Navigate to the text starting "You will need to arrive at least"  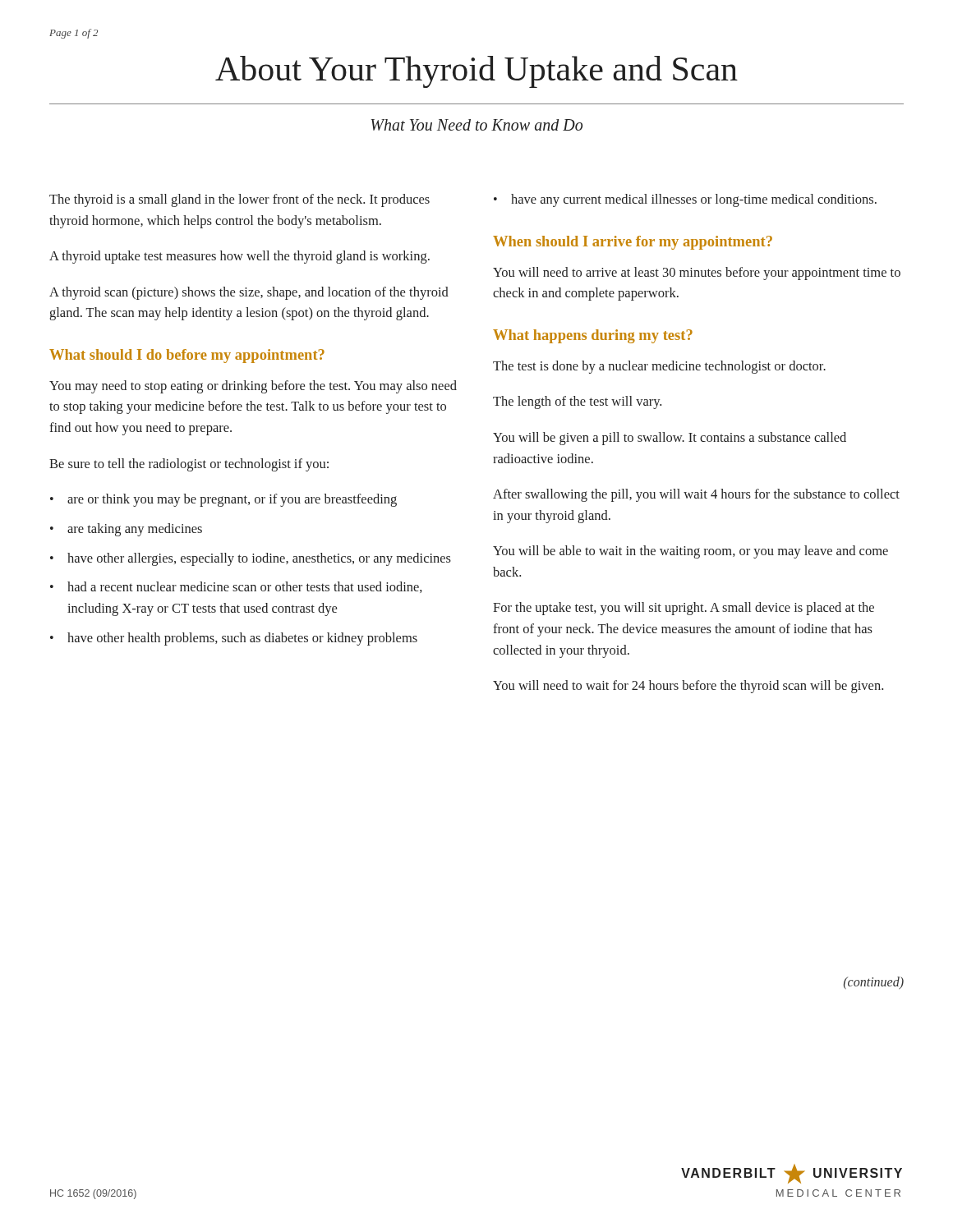point(697,283)
